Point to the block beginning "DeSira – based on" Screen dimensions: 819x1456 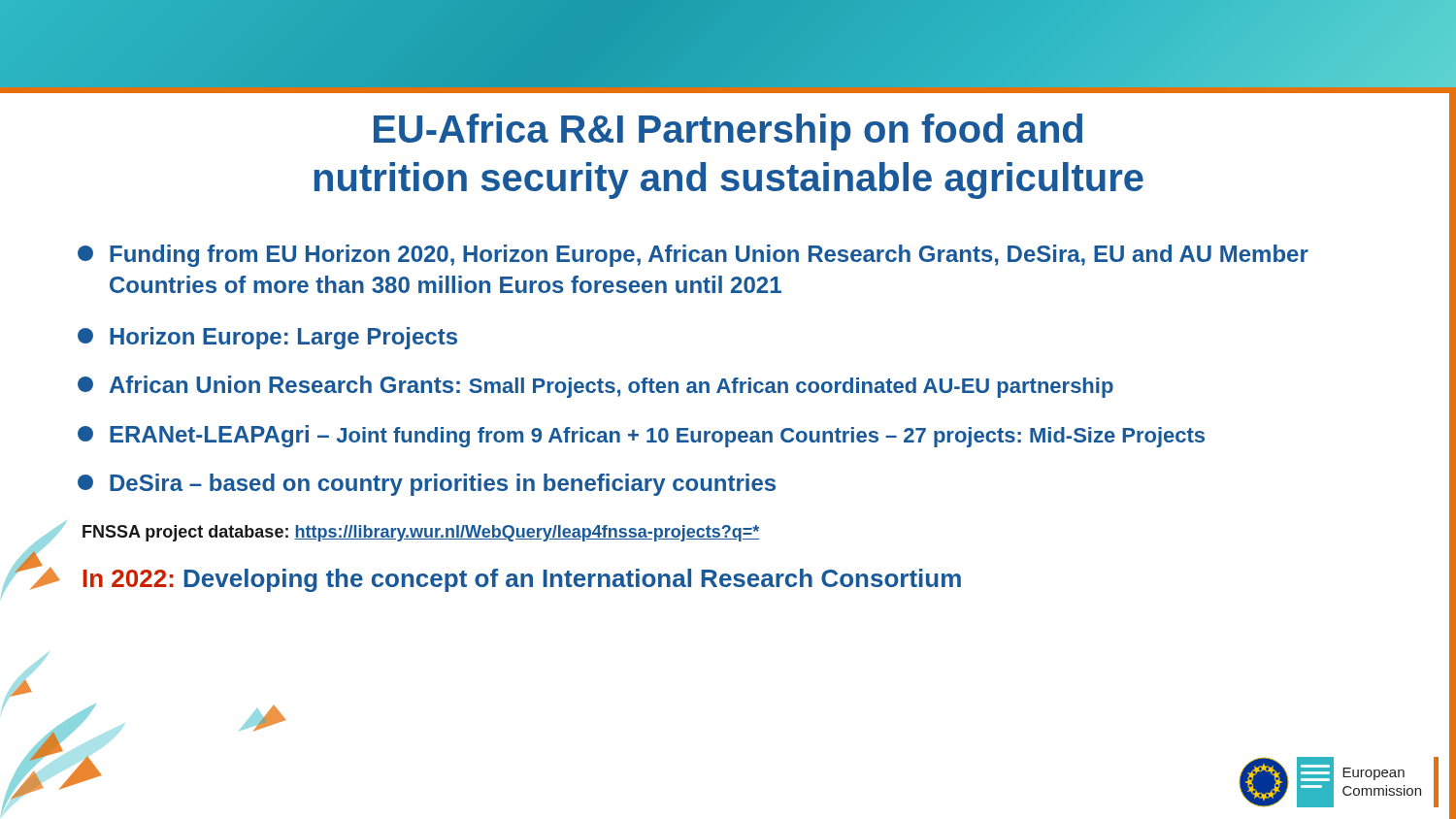tap(427, 483)
